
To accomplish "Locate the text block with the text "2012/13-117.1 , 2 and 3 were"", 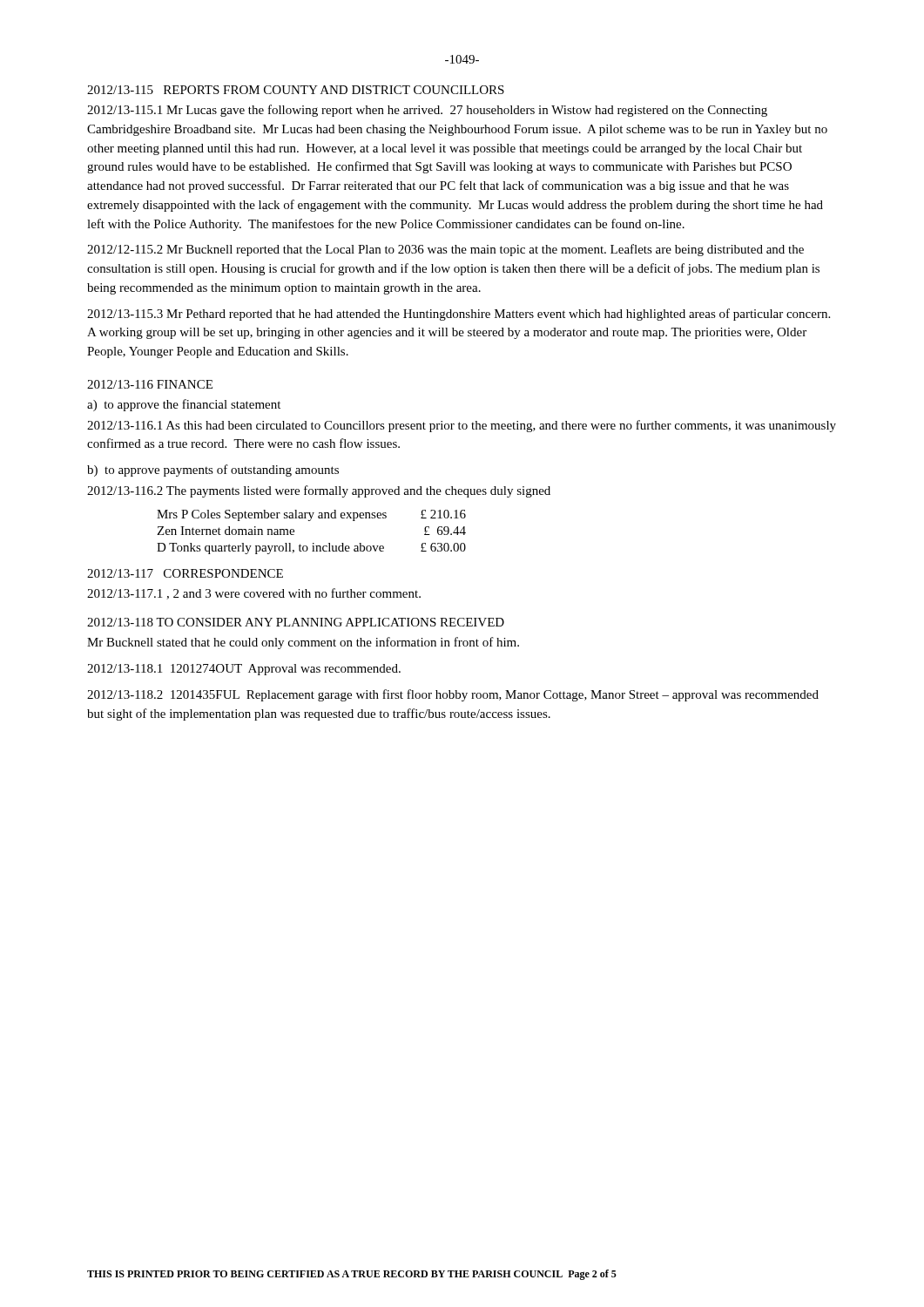I will [254, 593].
